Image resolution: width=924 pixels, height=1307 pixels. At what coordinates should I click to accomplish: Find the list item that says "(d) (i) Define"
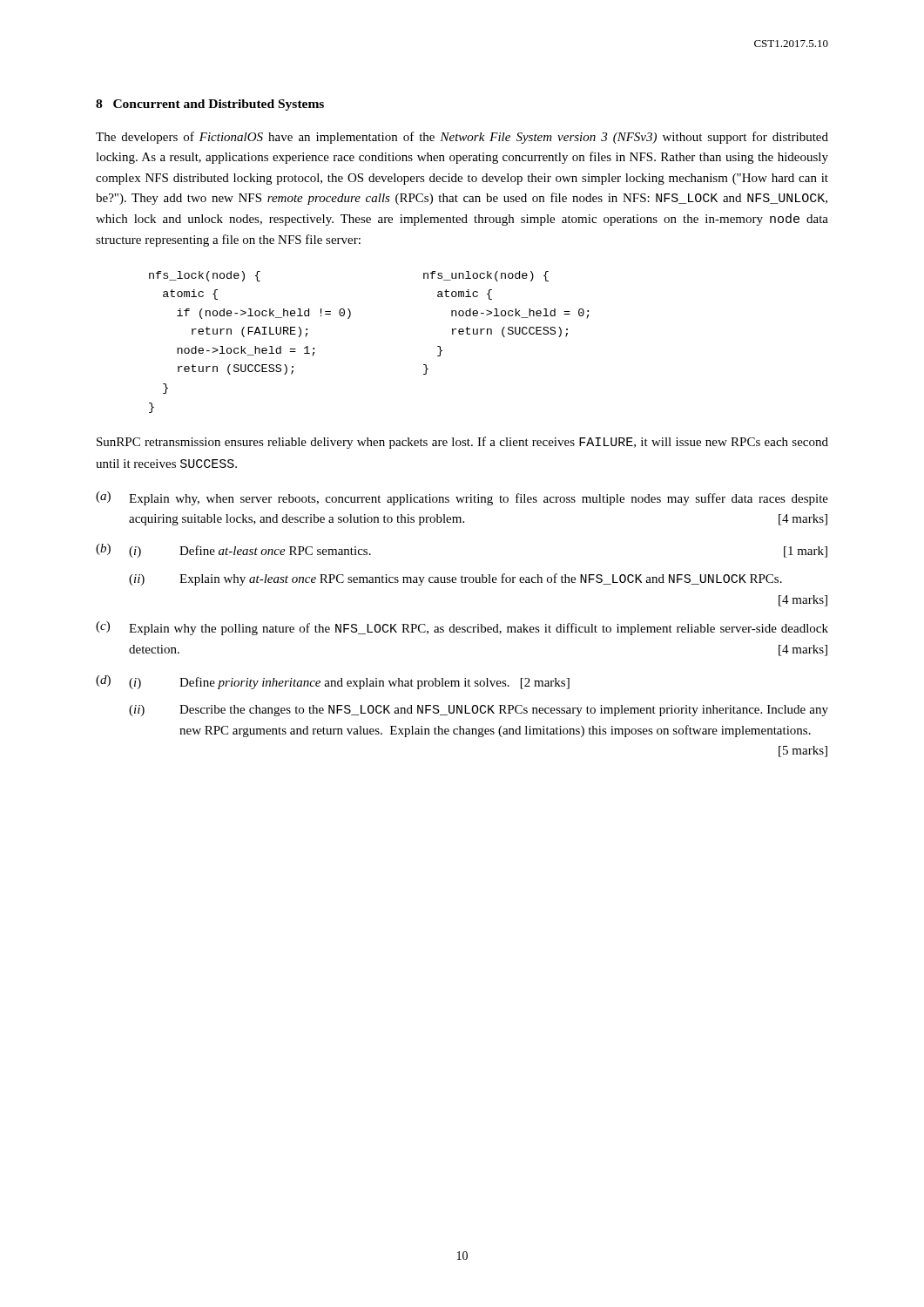point(462,717)
